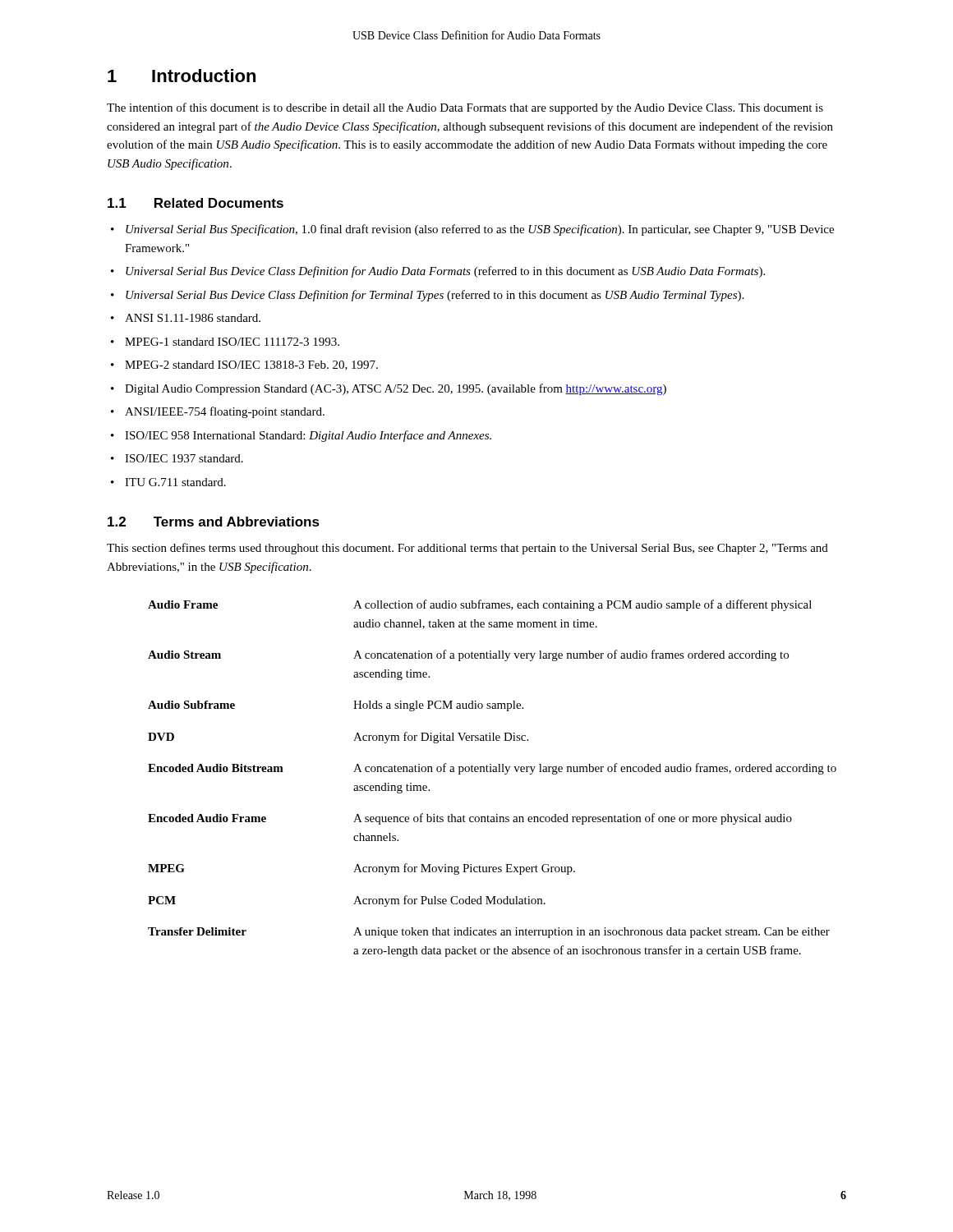Click on the block starting "ITU G.711 standard."

(168, 482)
